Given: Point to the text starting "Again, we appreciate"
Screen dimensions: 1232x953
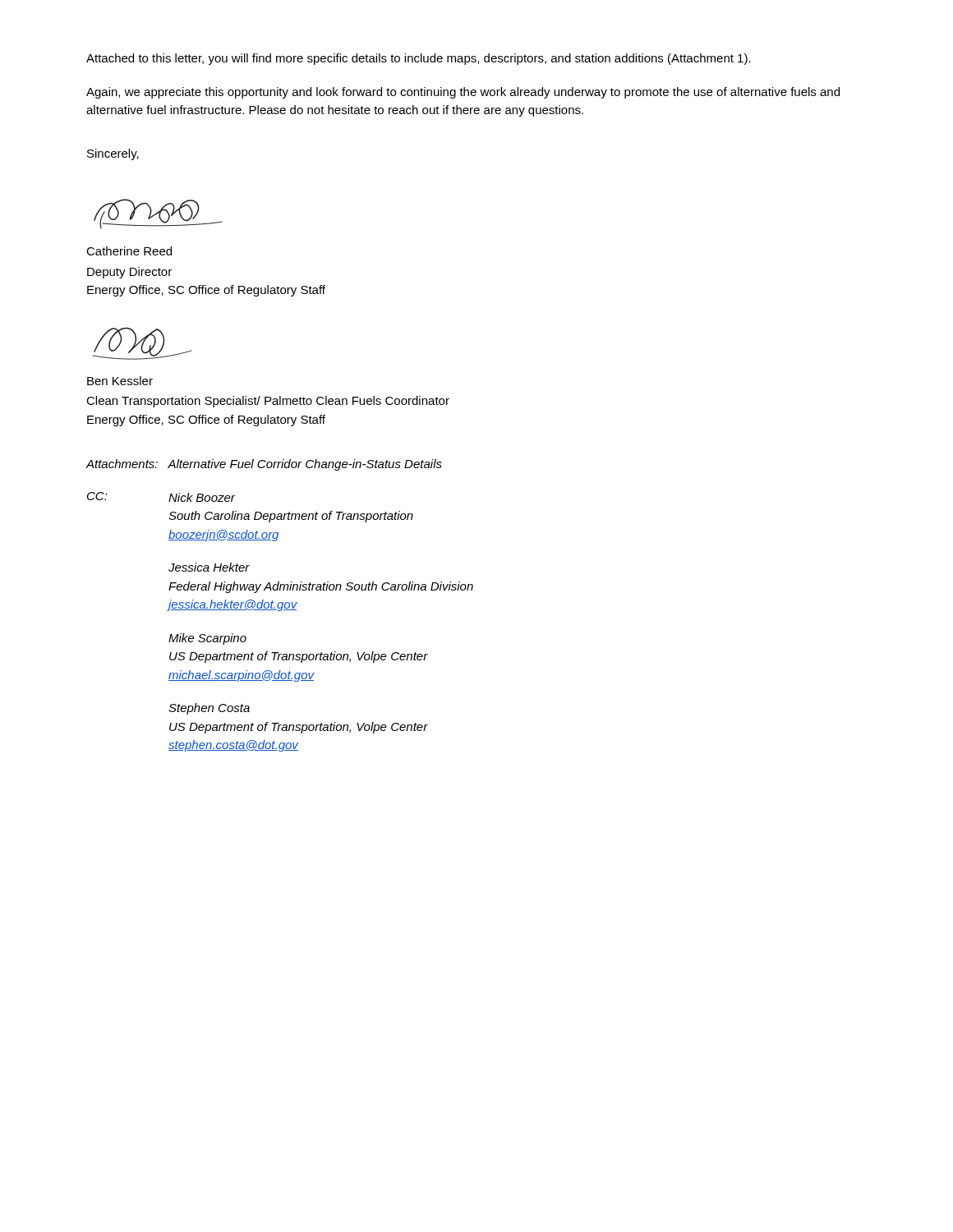Looking at the screenshot, I should [476, 101].
